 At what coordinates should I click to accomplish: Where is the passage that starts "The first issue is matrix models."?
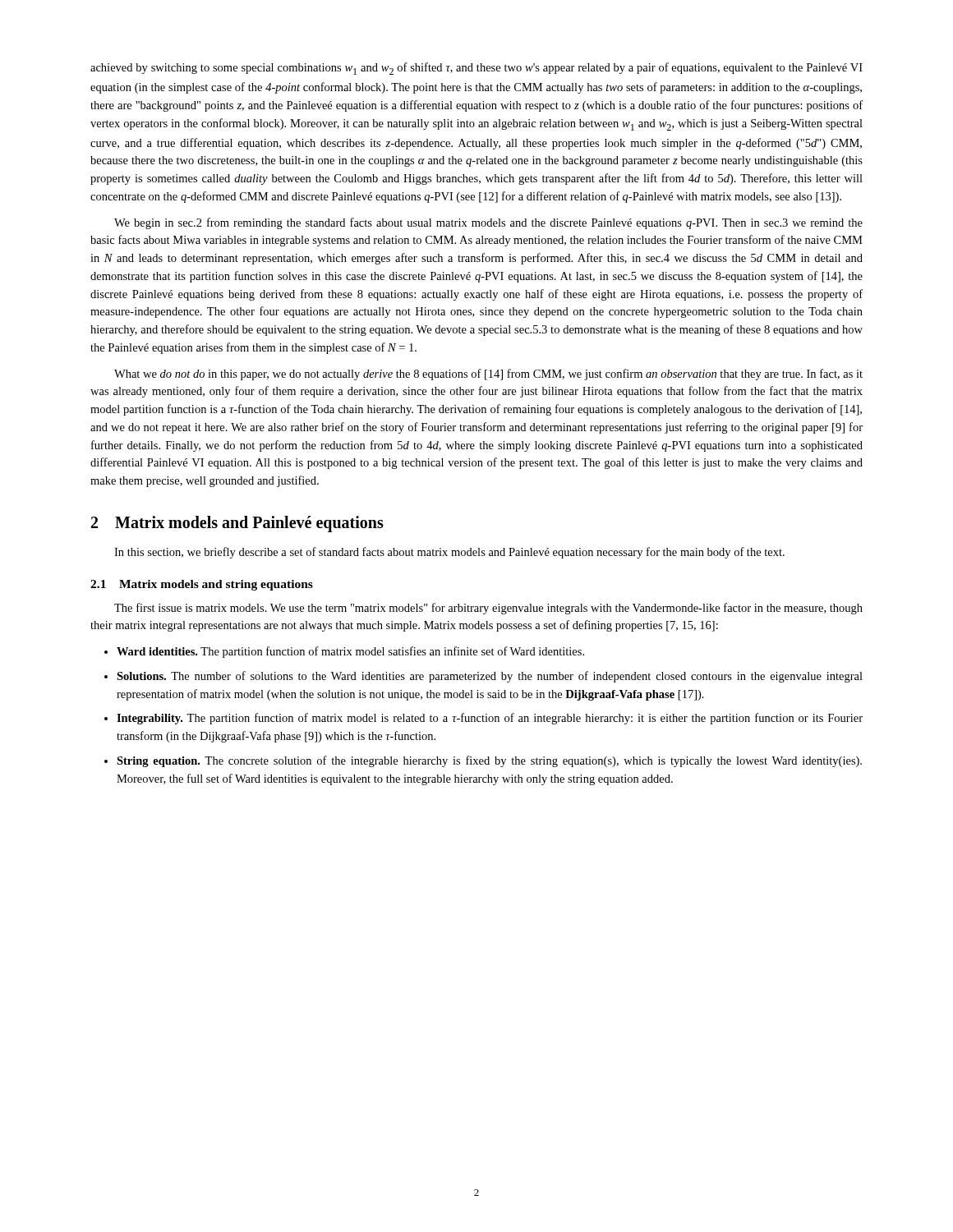click(476, 617)
